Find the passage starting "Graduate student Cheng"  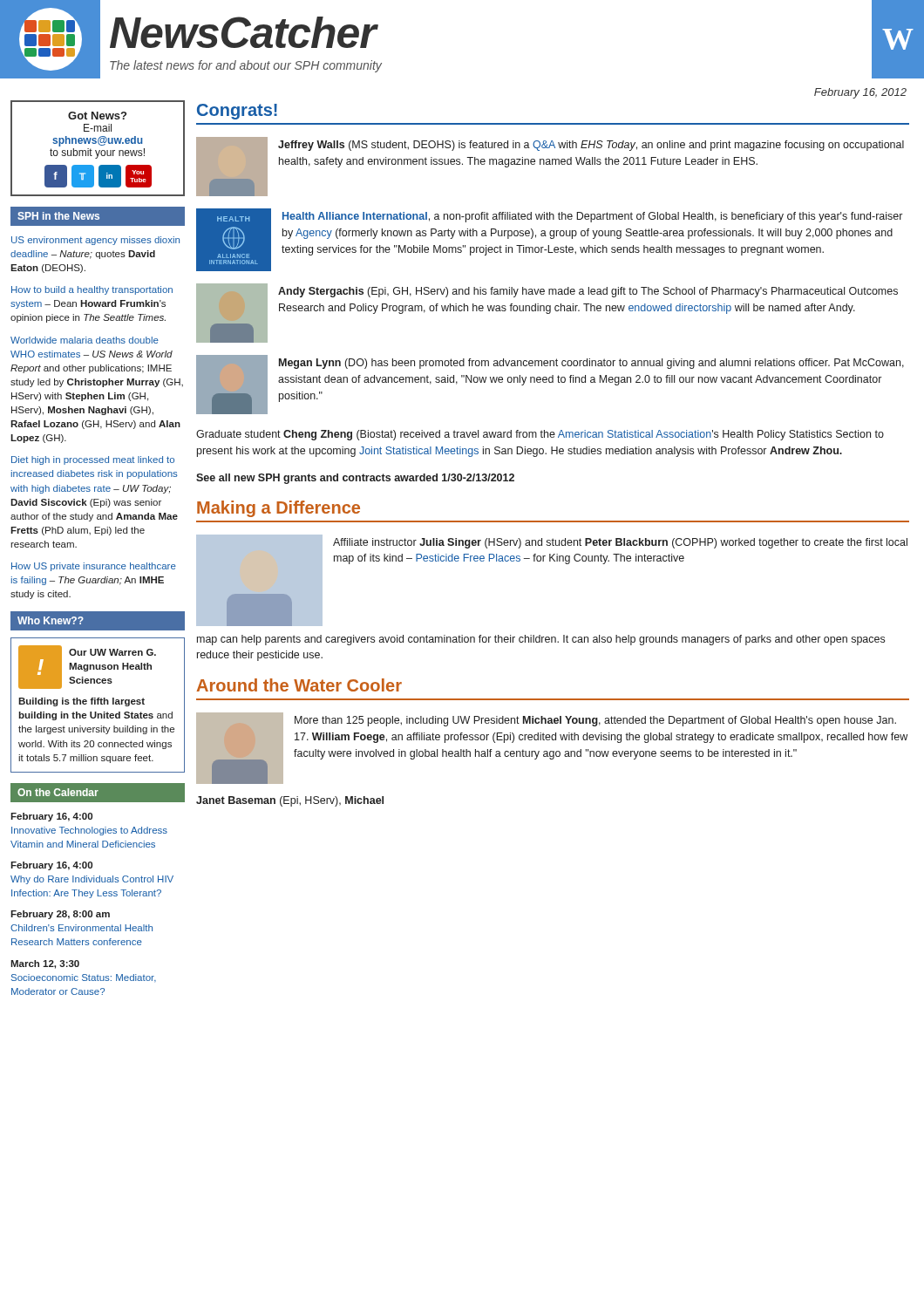[x=540, y=442]
